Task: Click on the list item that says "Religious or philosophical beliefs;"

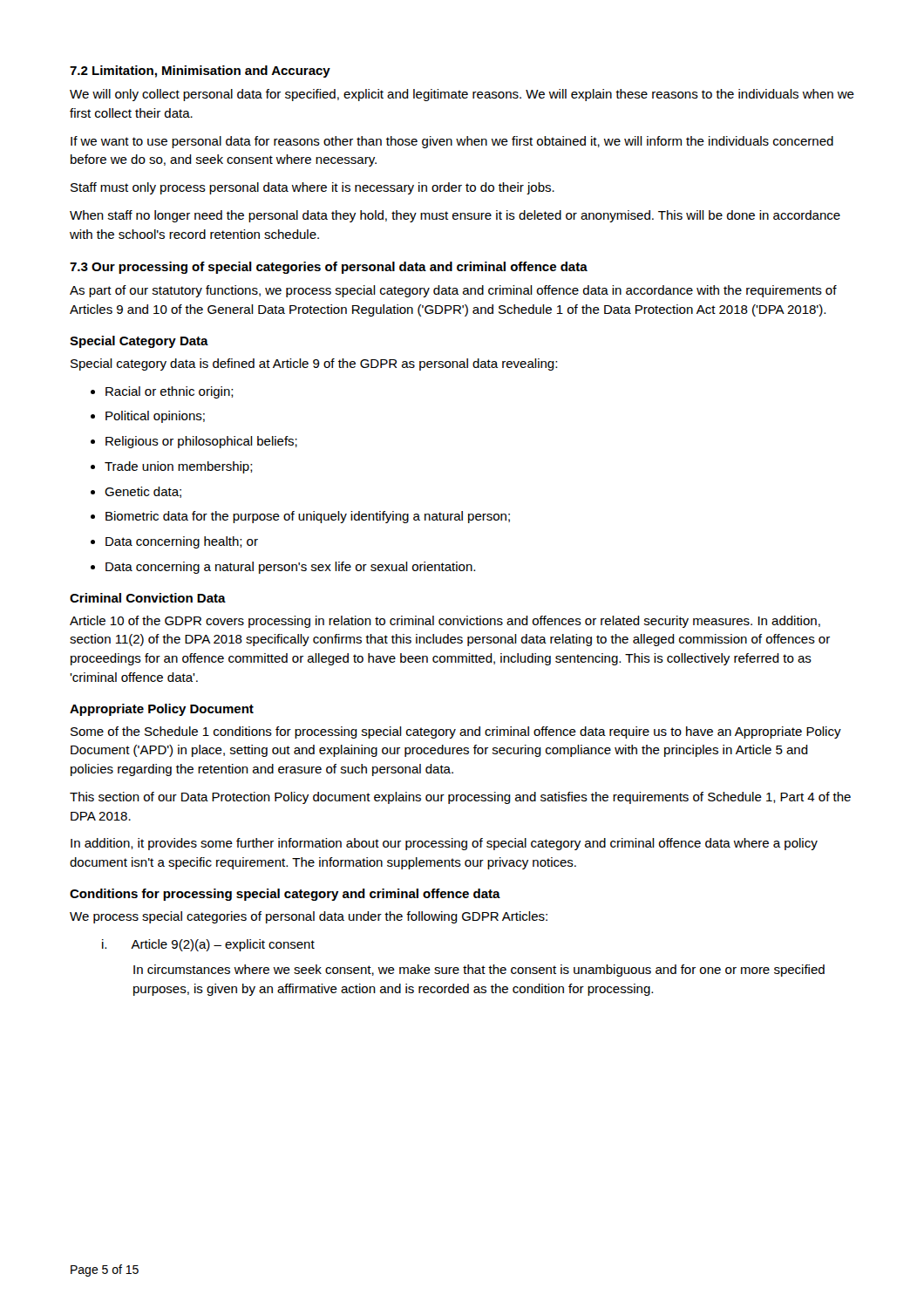Action: click(201, 442)
